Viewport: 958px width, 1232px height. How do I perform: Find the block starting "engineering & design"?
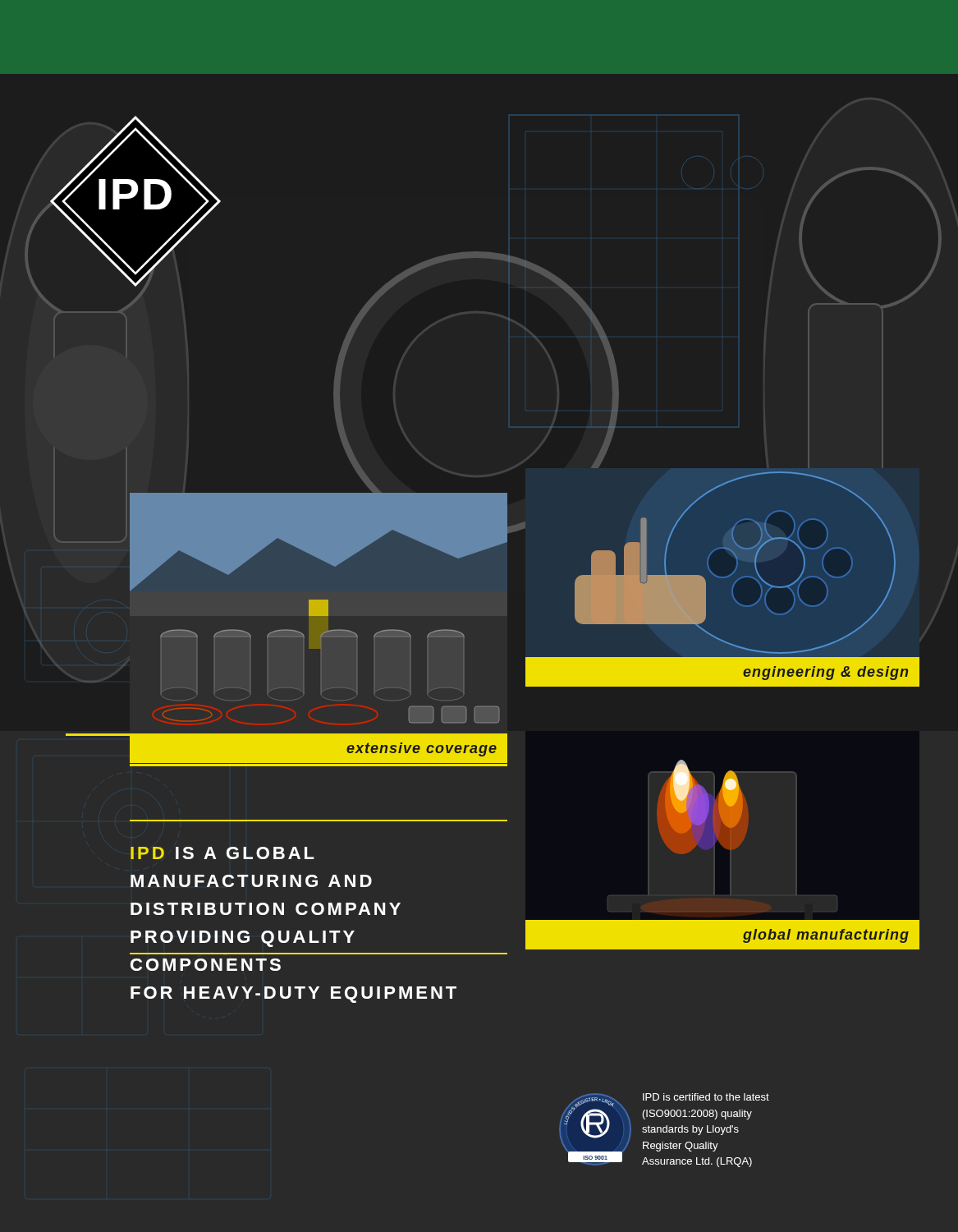coord(826,672)
